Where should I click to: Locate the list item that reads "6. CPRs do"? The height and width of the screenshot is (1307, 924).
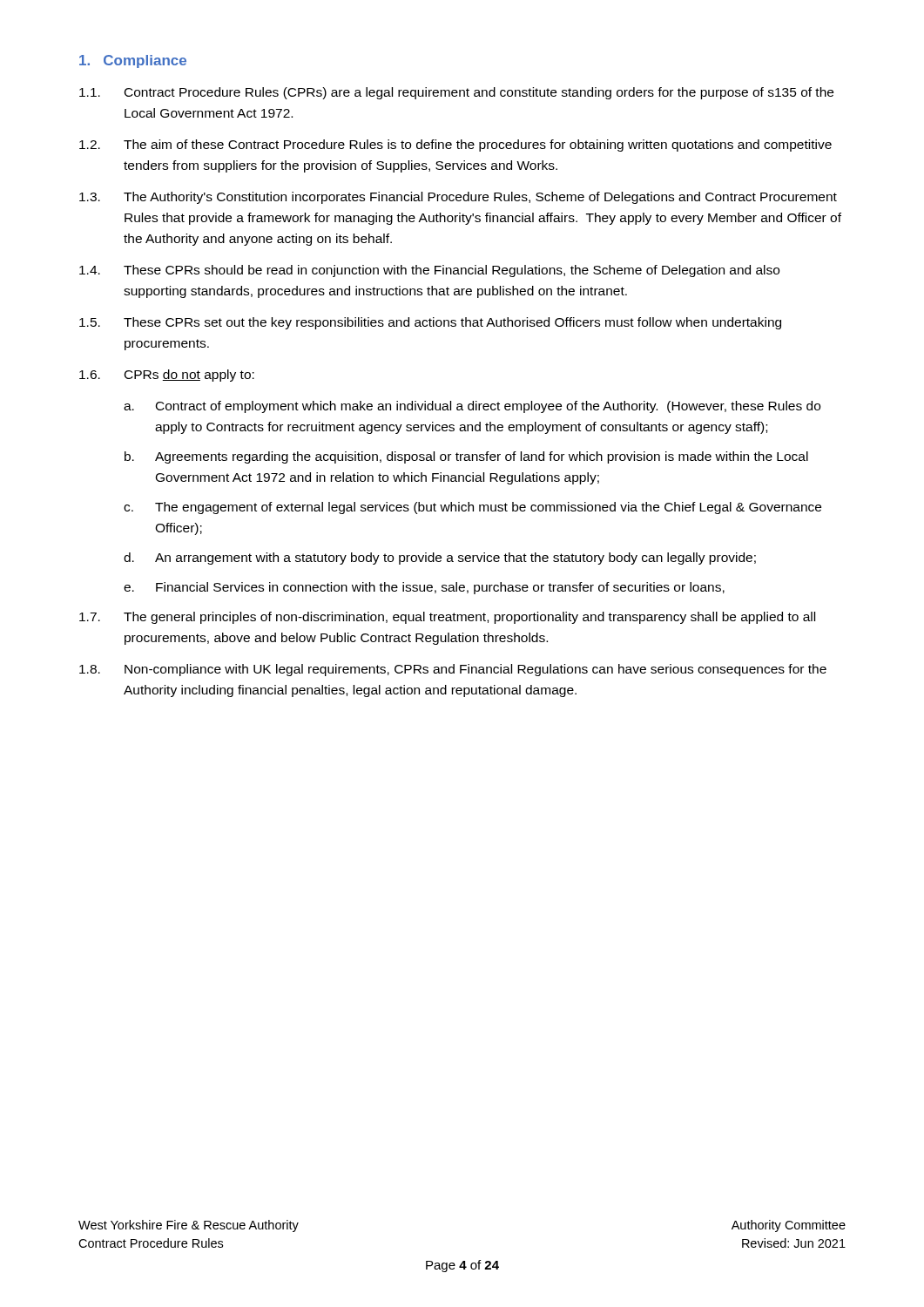pyautogui.click(x=167, y=376)
